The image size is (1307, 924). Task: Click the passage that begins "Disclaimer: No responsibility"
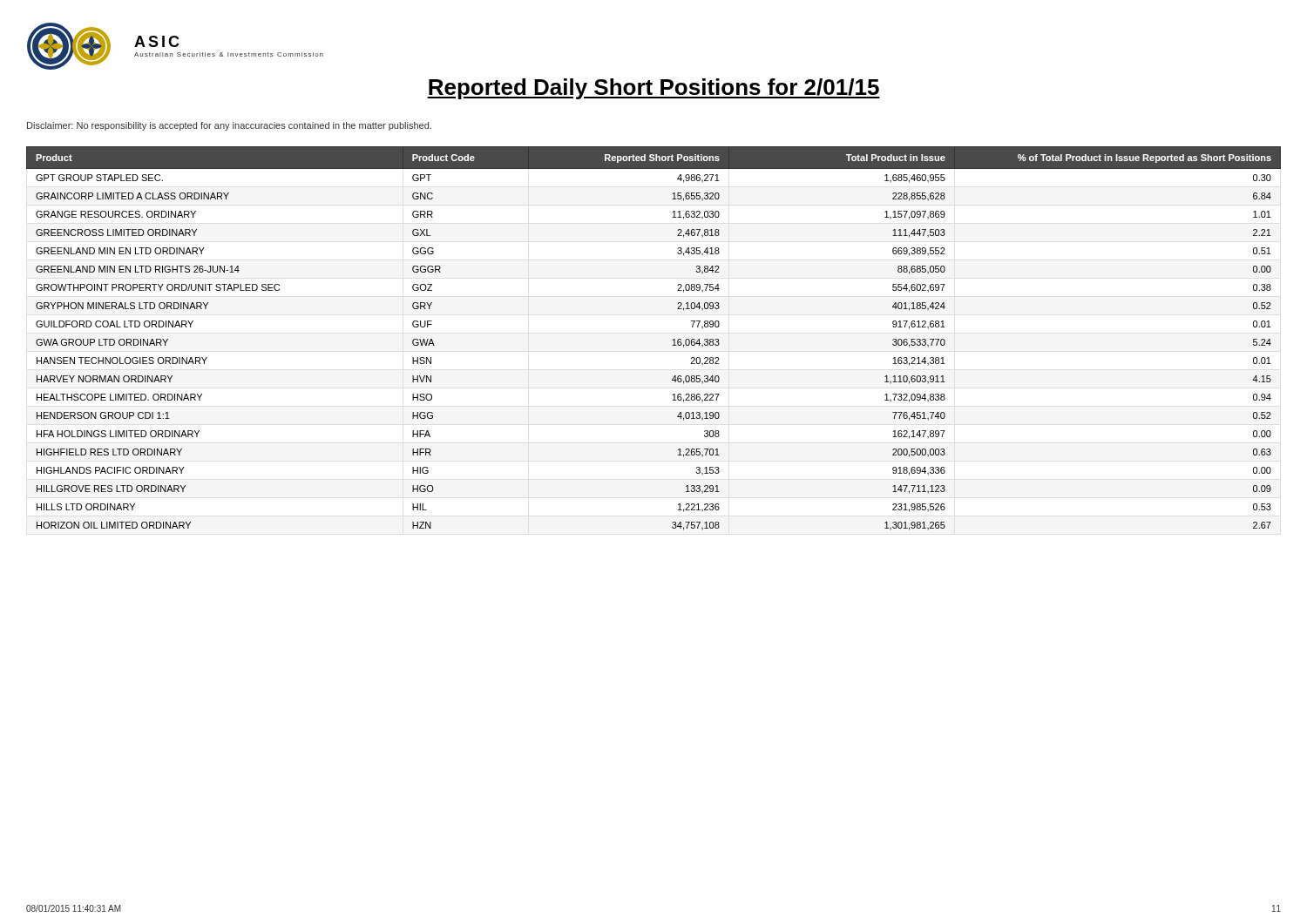click(x=229, y=125)
